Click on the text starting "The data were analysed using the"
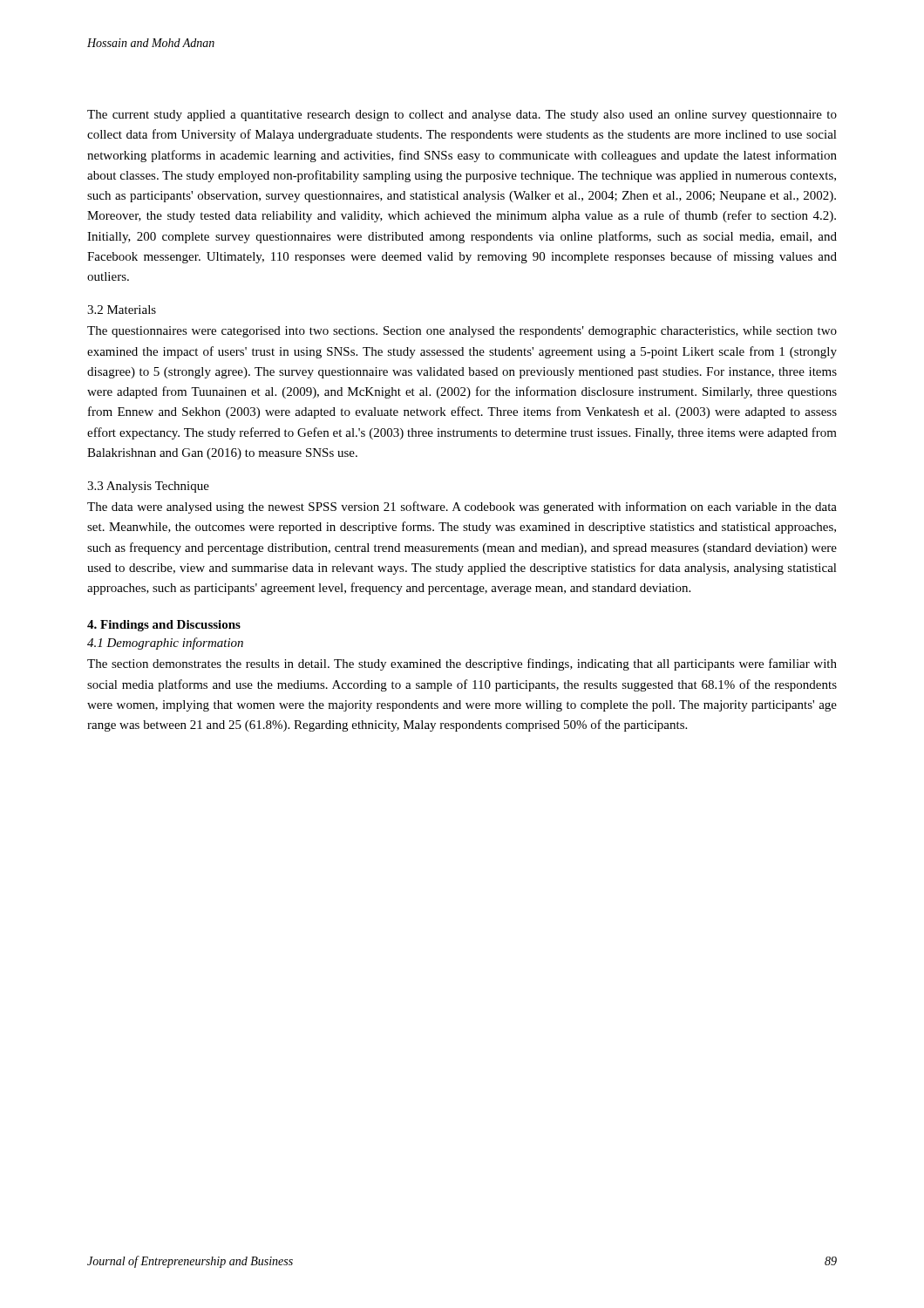 (462, 547)
